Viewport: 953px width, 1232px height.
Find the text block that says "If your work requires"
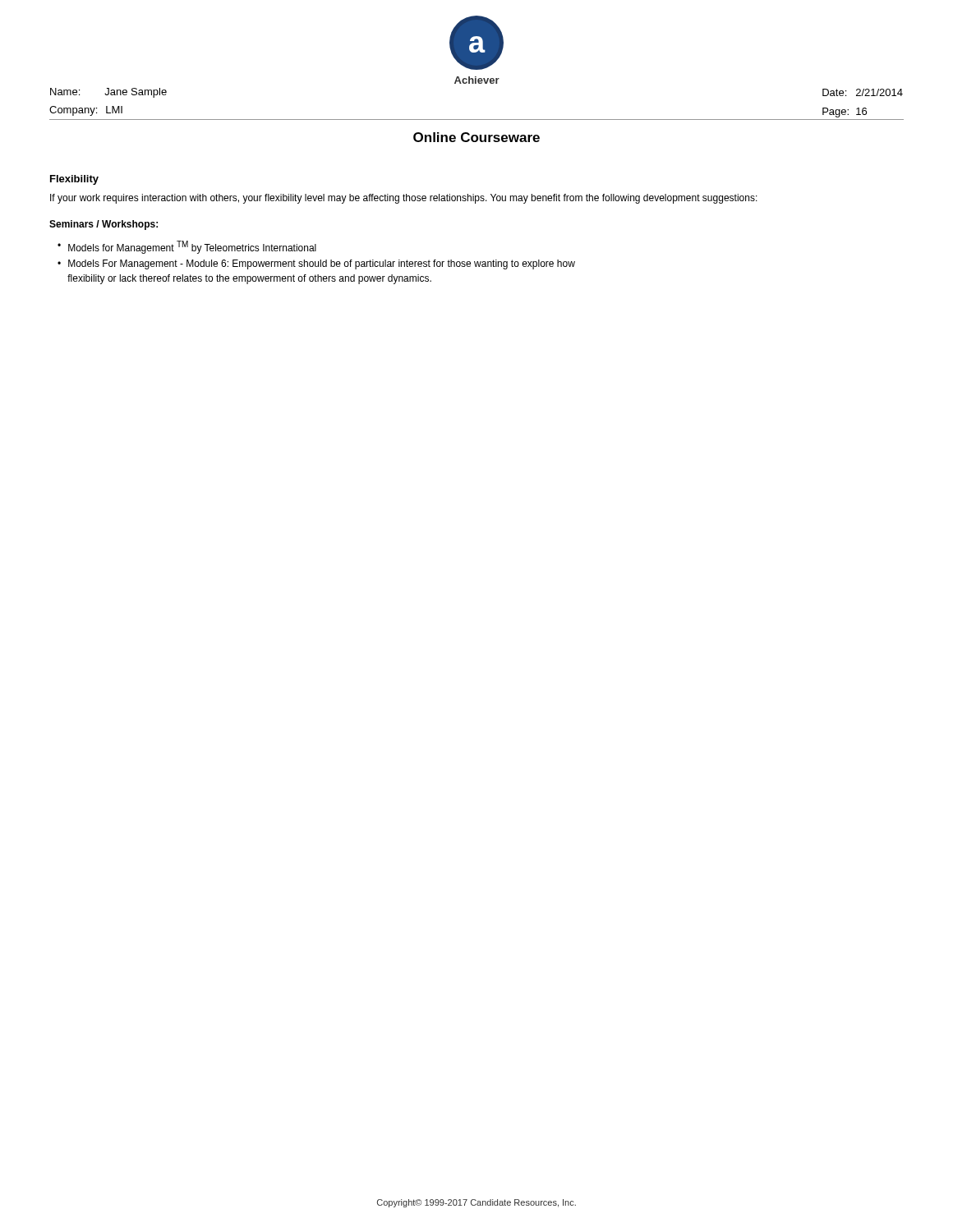tap(403, 198)
